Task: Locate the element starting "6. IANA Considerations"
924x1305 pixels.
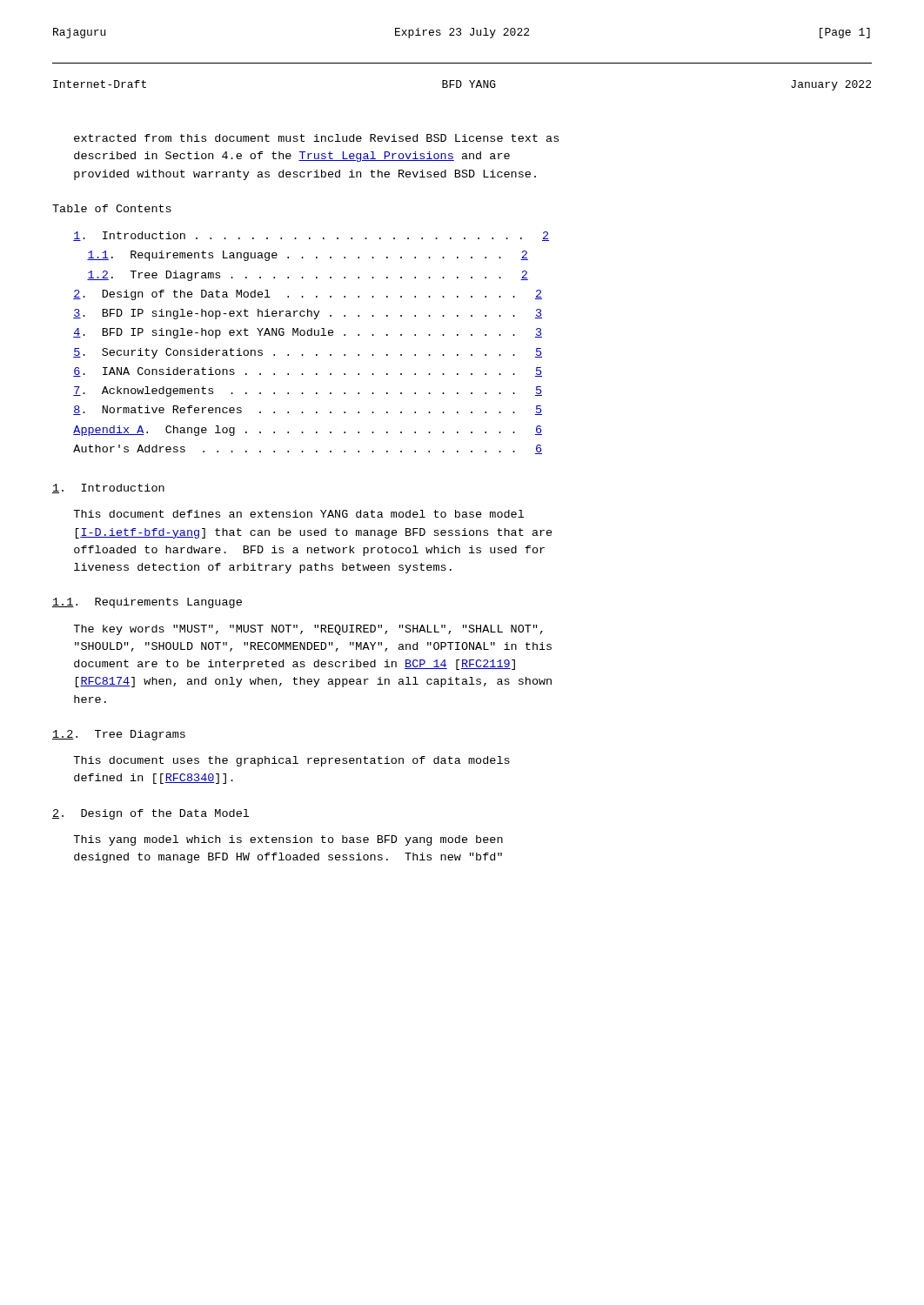Action: [297, 372]
